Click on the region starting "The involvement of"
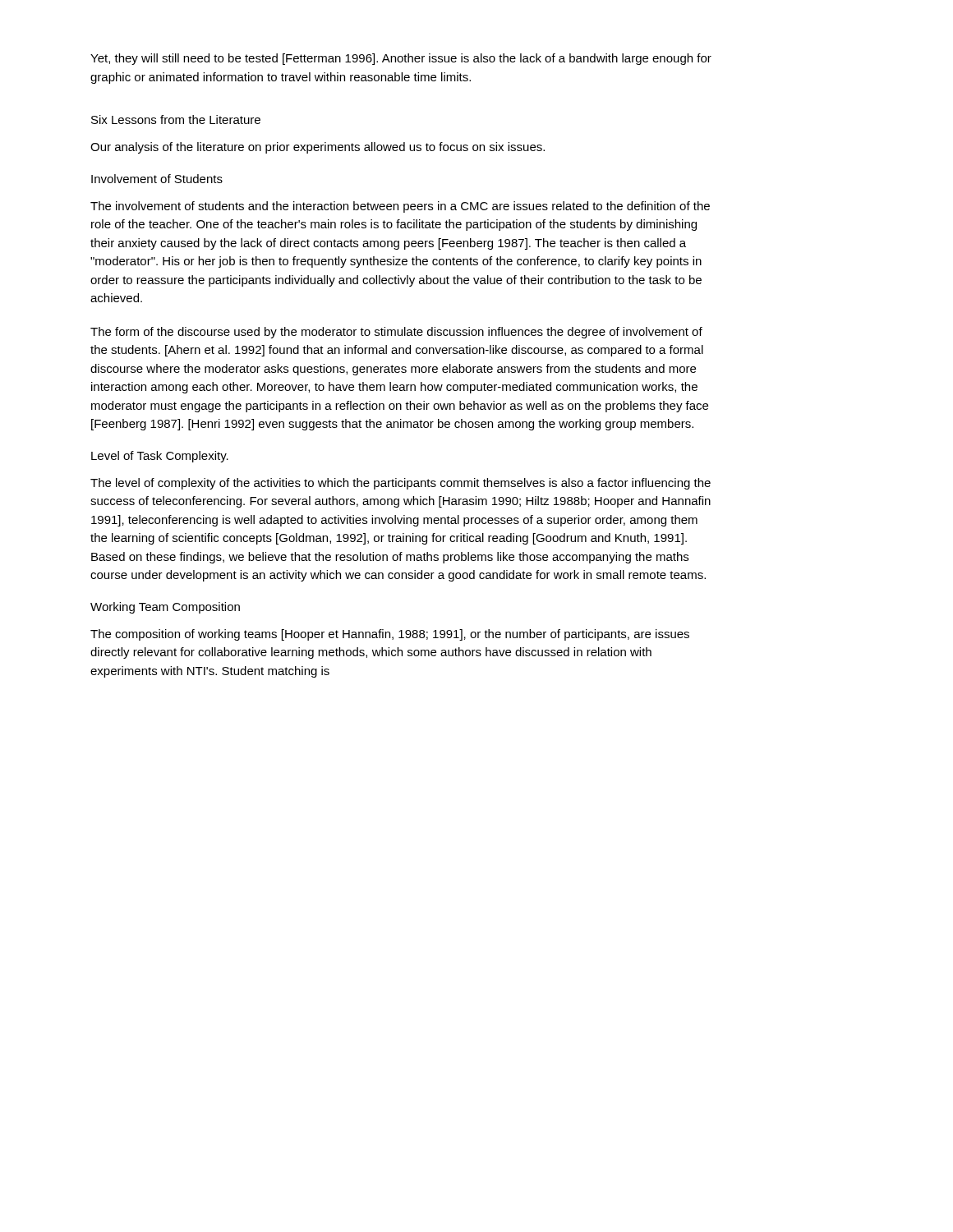Image resolution: width=953 pixels, height=1232 pixels. (400, 252)
